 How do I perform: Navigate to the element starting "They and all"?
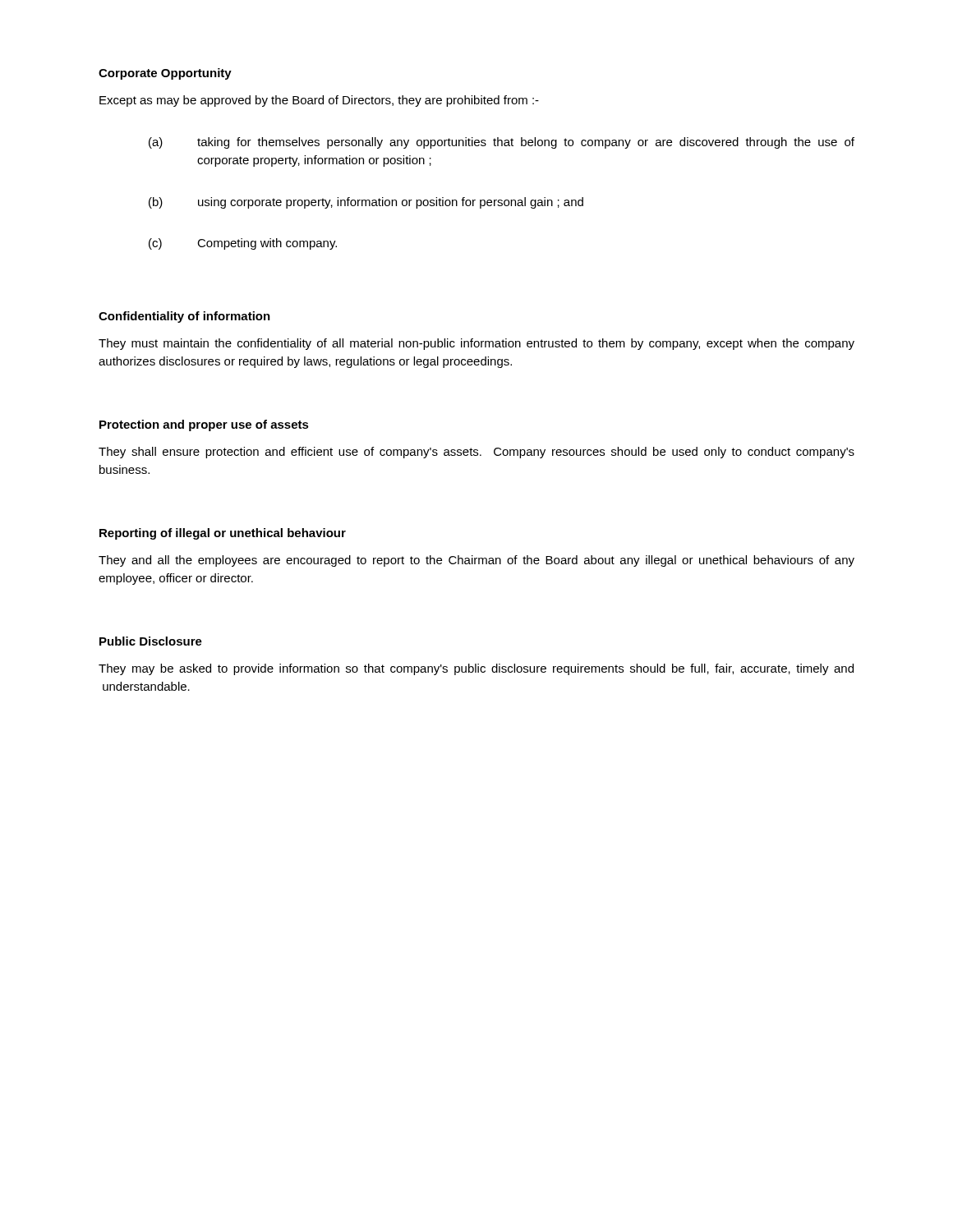[x=476, y=569]
